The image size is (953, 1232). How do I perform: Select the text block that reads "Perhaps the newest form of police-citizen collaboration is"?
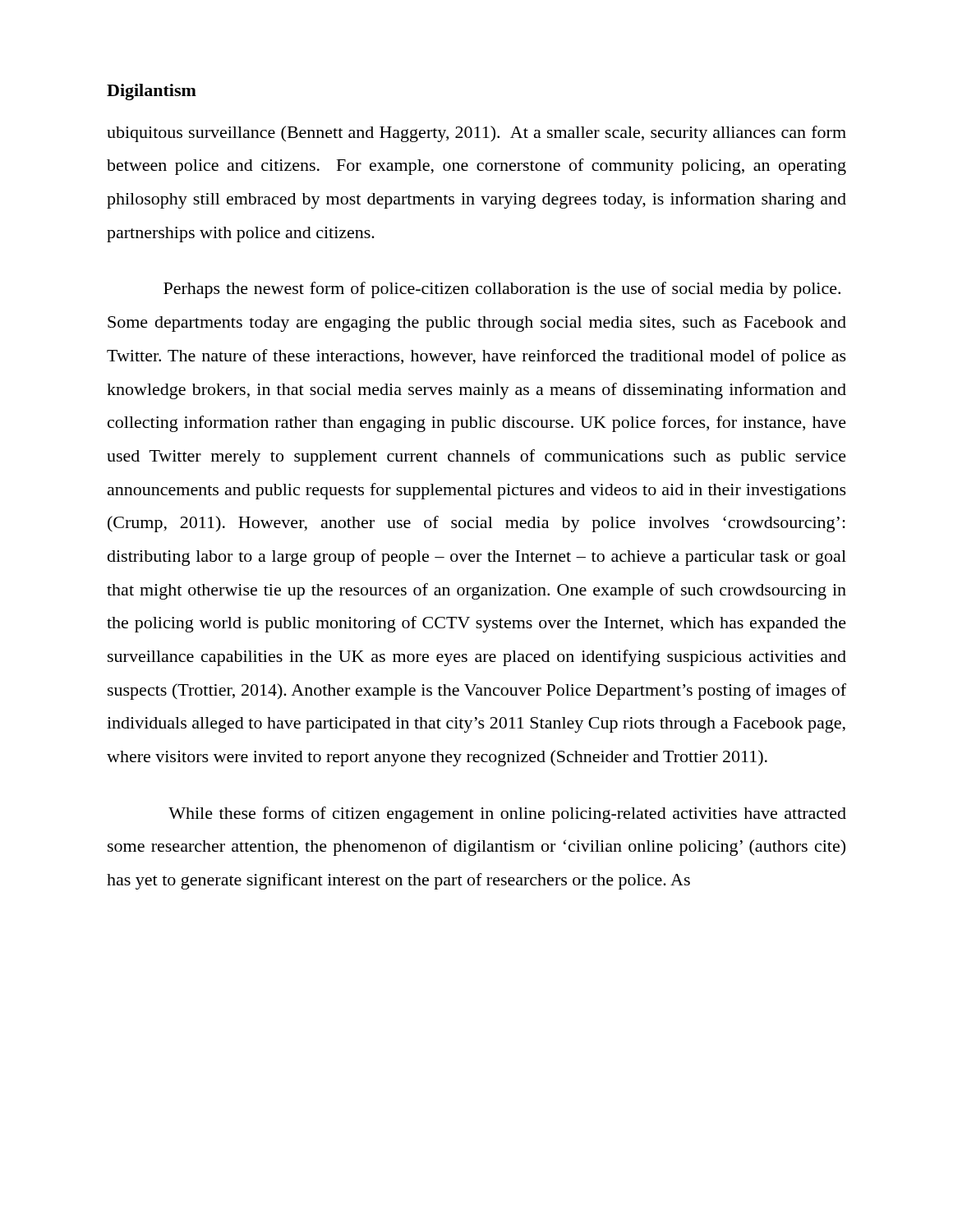[476, 522]
